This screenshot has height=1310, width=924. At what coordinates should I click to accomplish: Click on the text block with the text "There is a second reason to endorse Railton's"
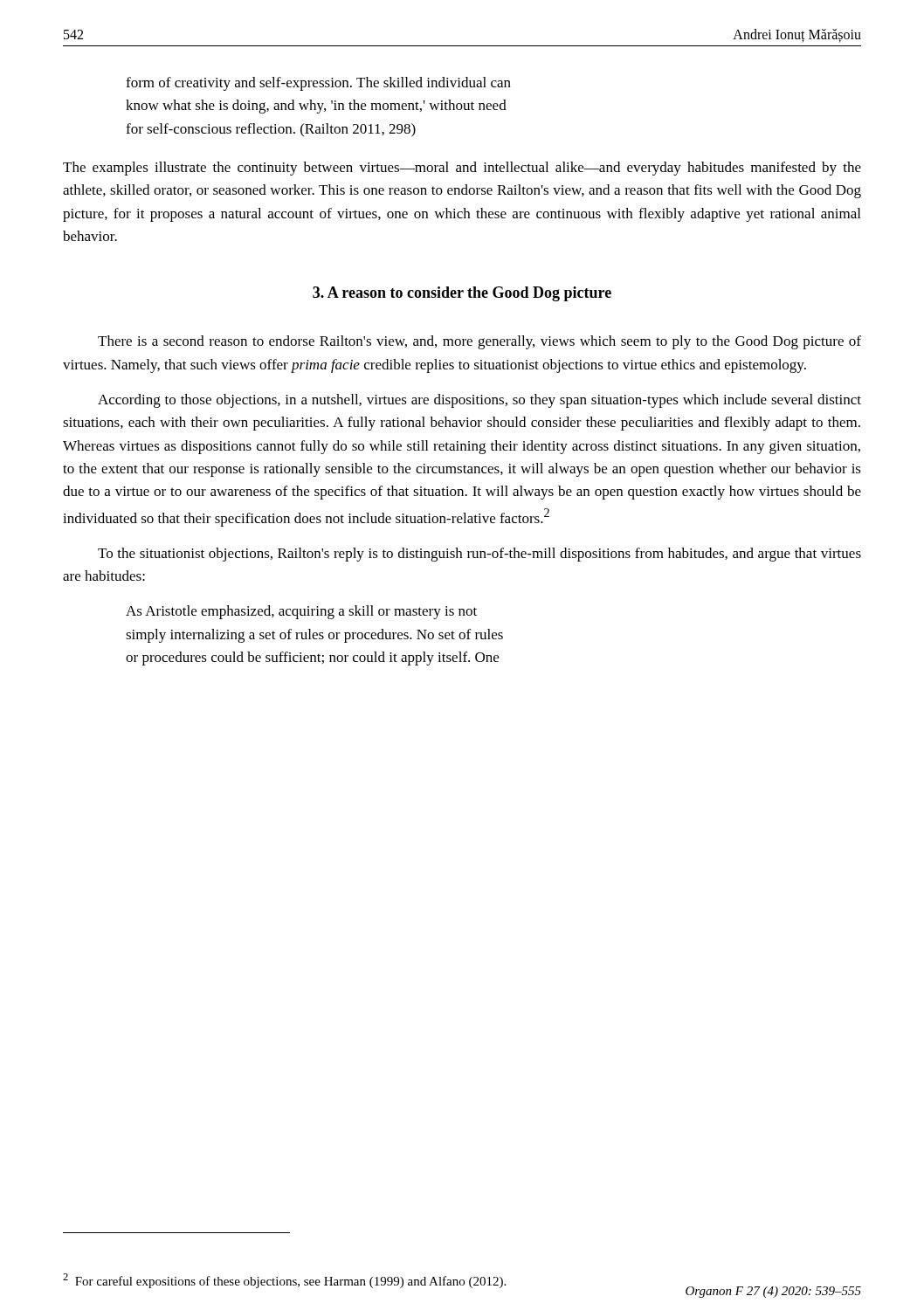pos(462,353)
